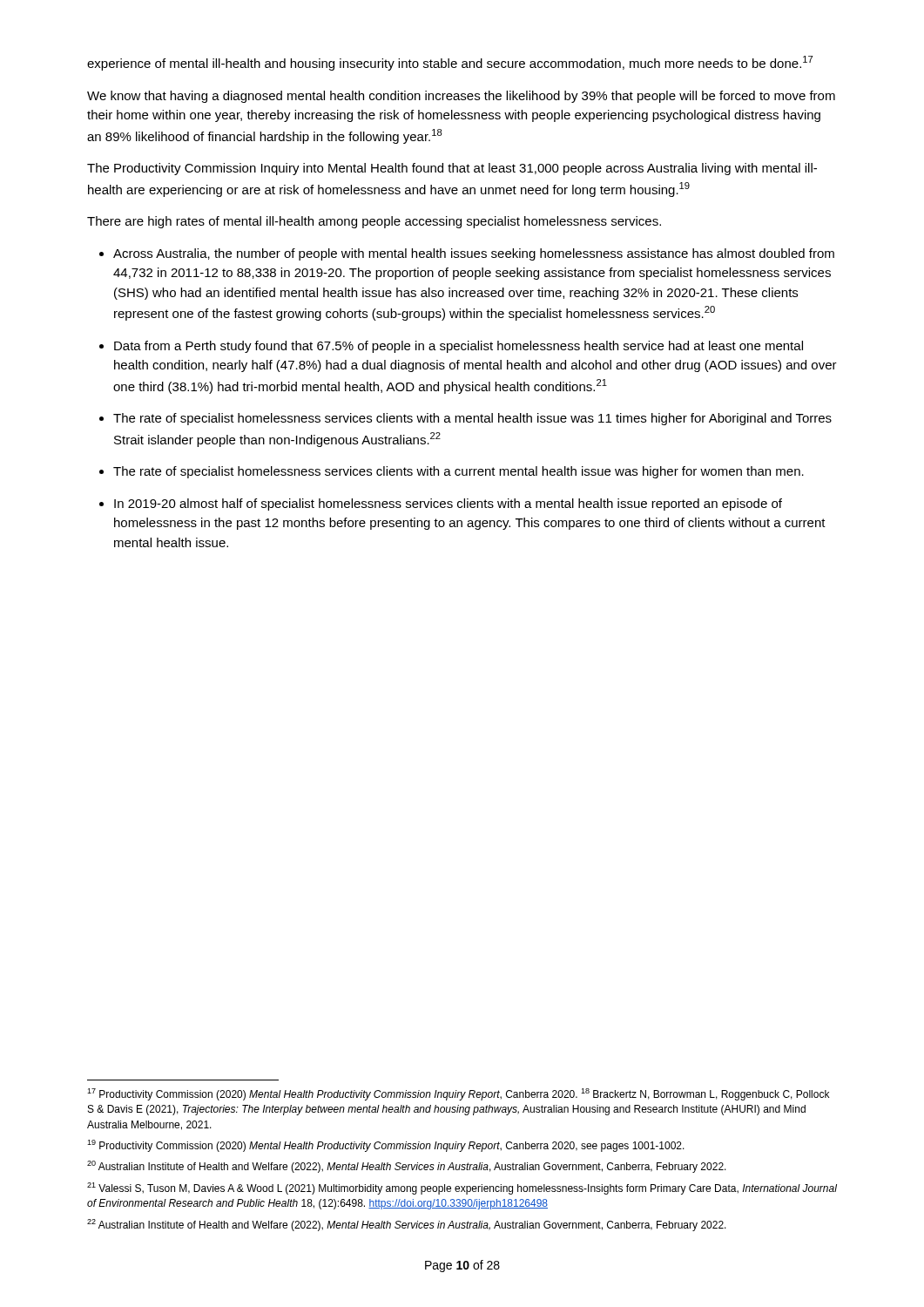This screenshot has width=924, height=1307.
Task: Select the footnote that says "19 Productivity Commission (2020) Mental"
Action: 386,1145
